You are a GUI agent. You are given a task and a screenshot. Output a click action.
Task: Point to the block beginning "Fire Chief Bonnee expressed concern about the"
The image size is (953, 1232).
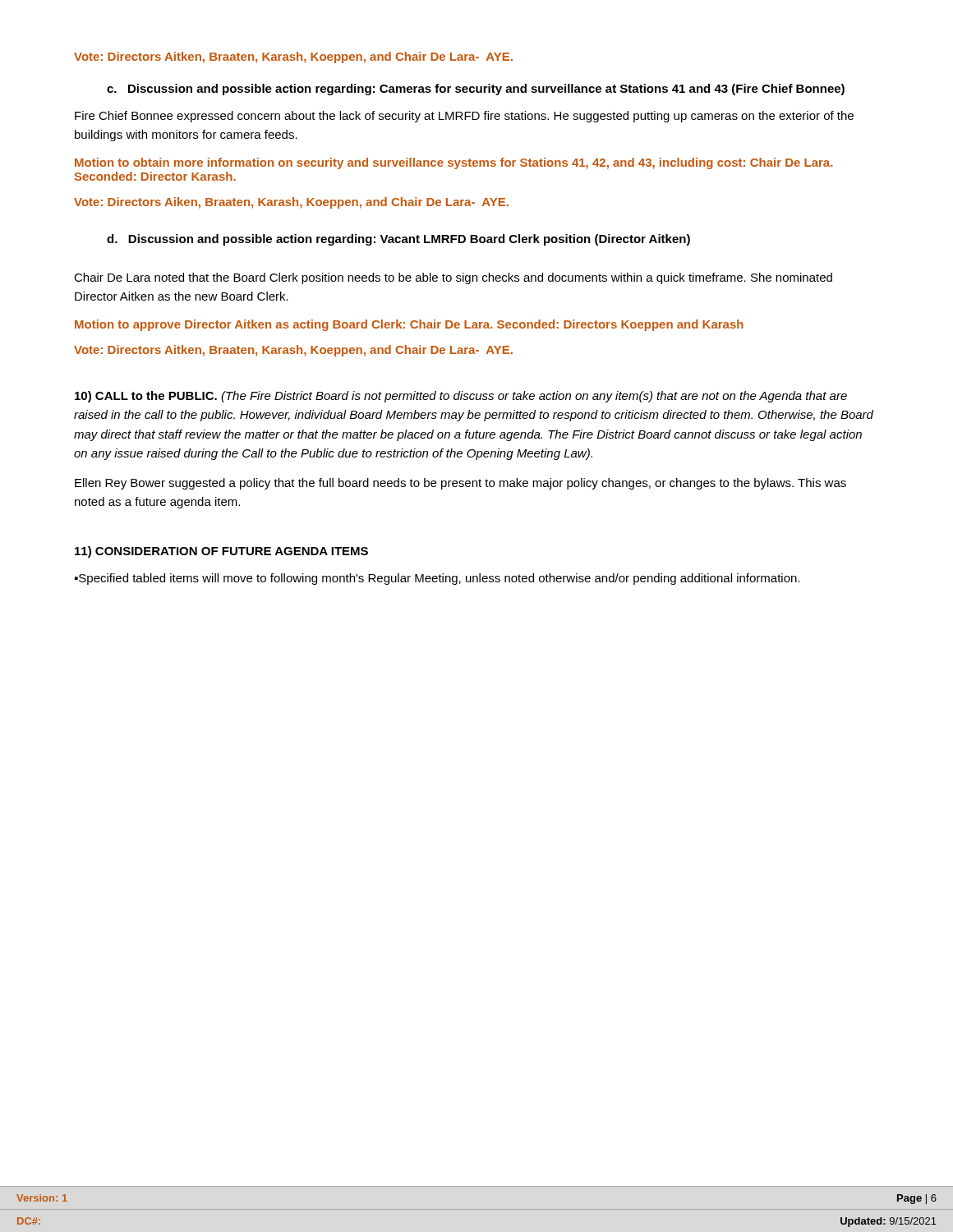click(x=476, y=125)
